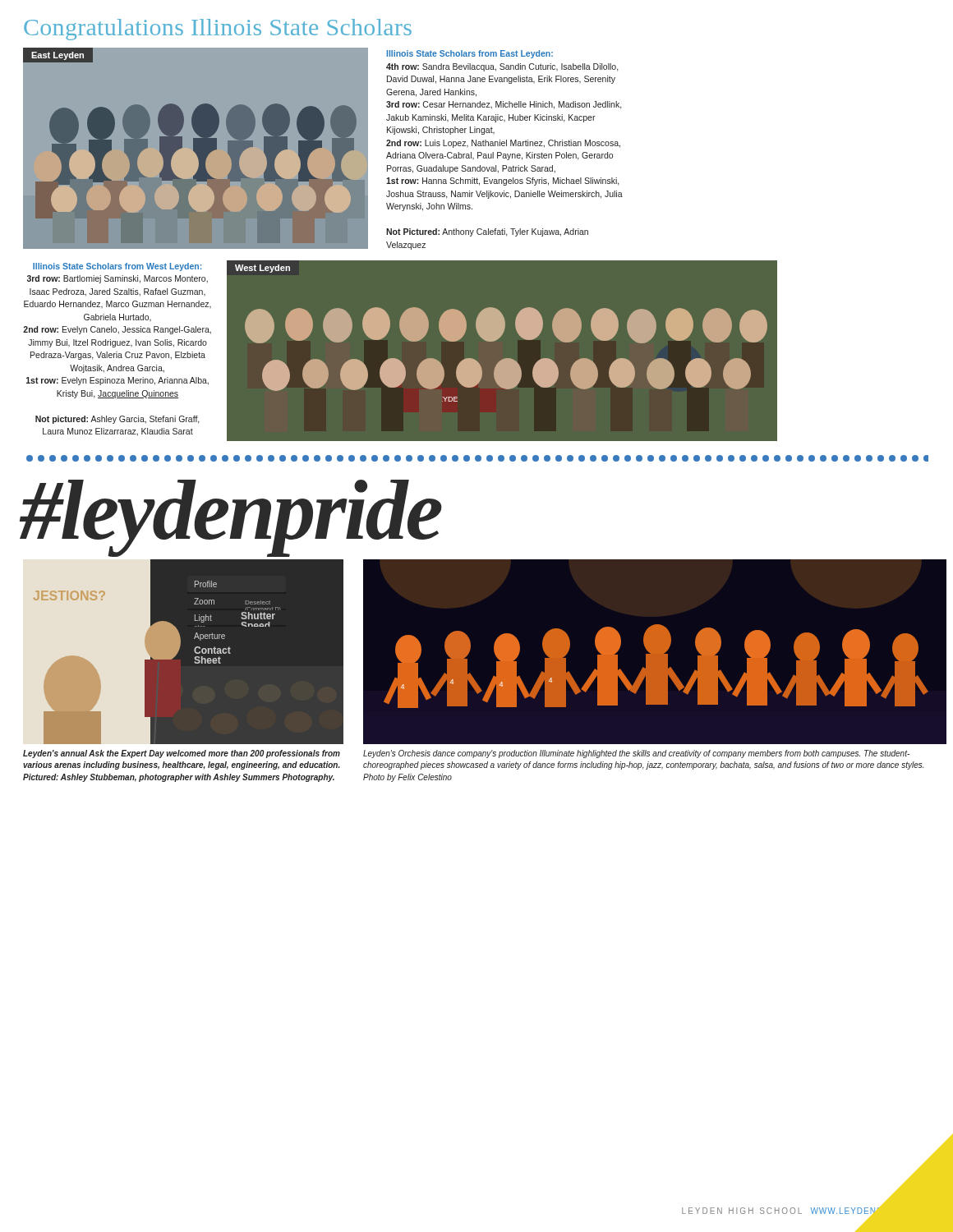Where is the caption that starts "Leyden's annual Ask the Expert Day welcomed"?
953x1232 pixels.
(x=182, y=765)
